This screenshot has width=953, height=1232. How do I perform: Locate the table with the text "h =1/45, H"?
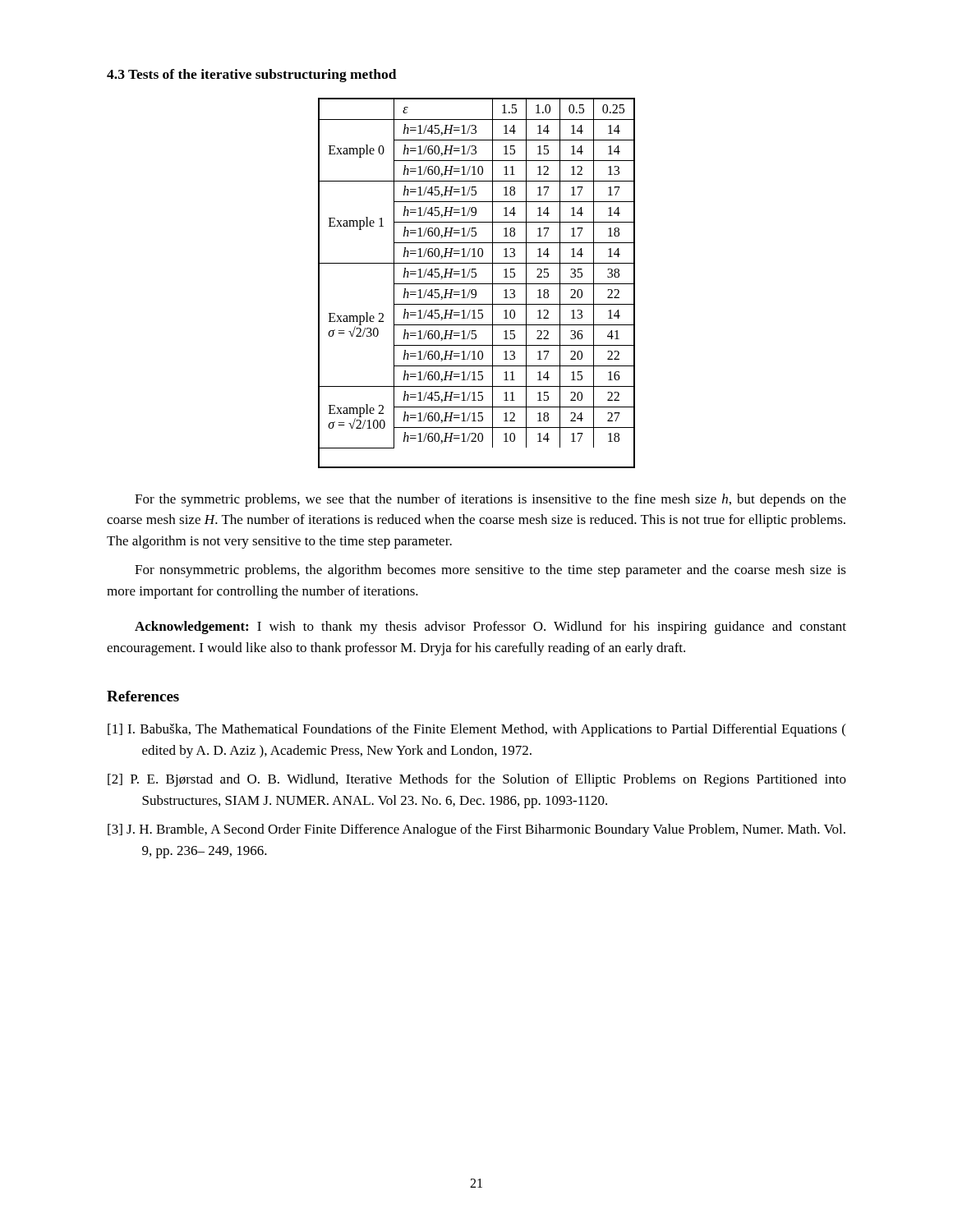pos(476,285)
